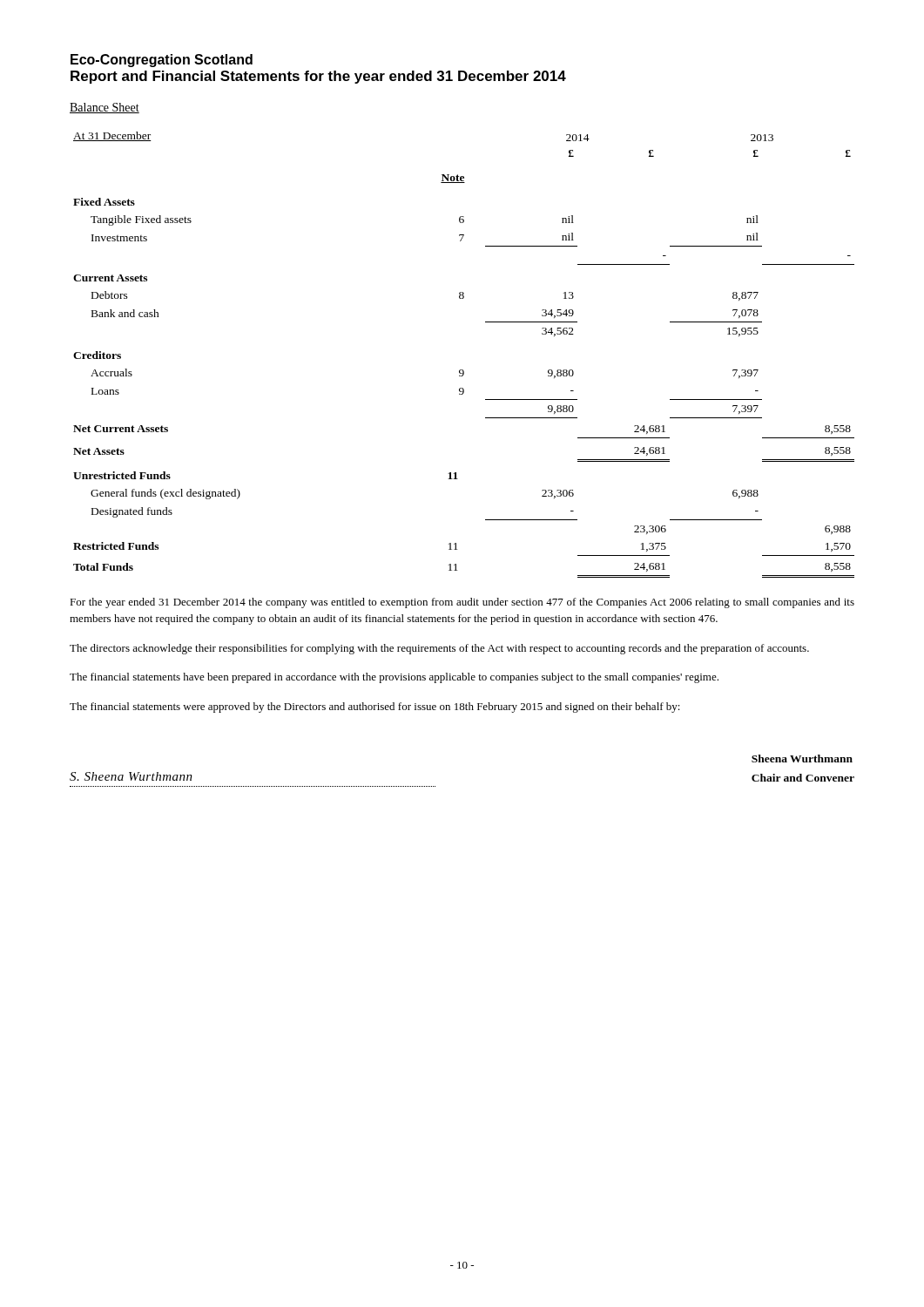The image size is (924, 1307).
Task: Select the table that reads "Bank and cash"
Action: tap(462, 352)
